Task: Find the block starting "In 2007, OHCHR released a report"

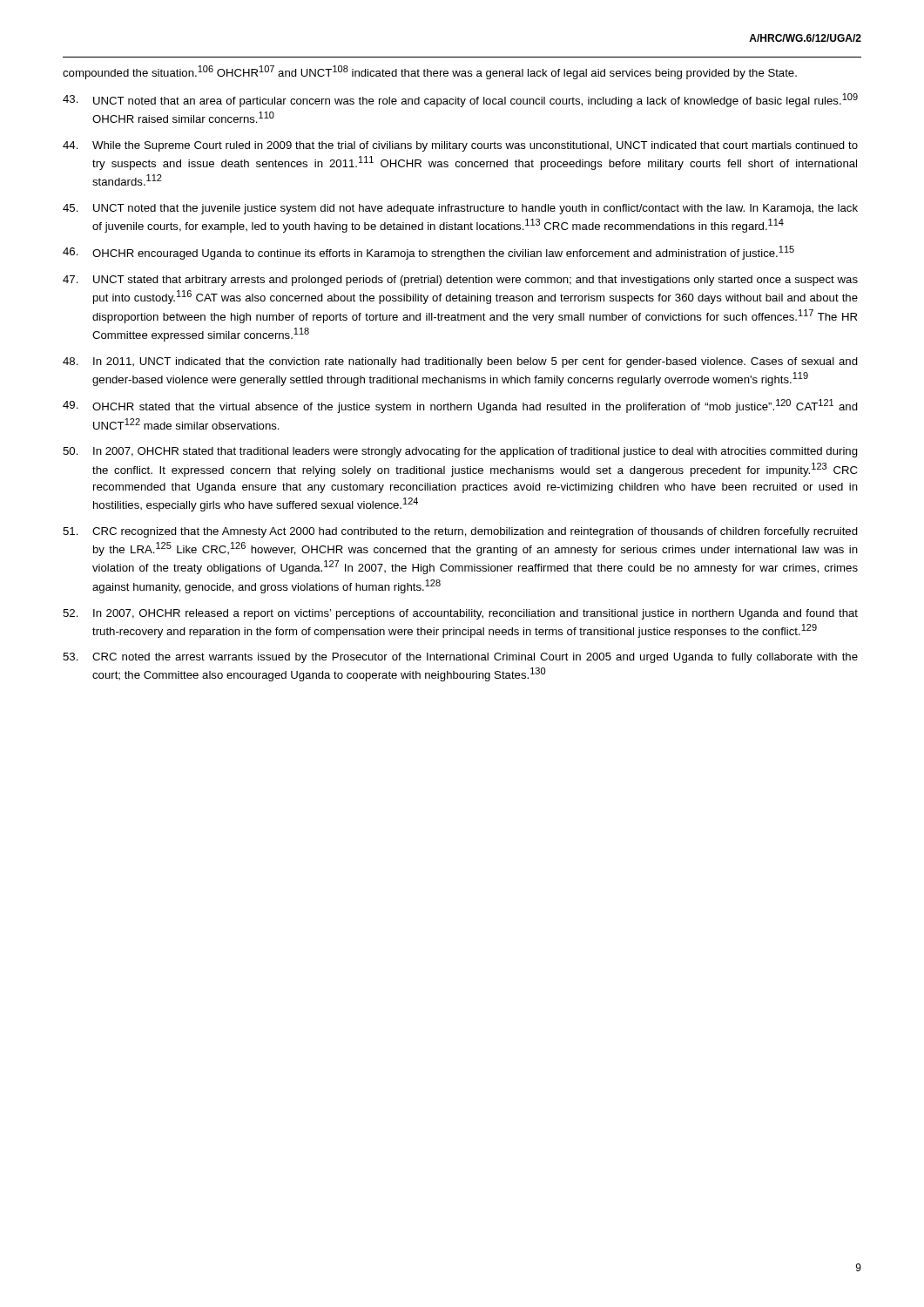Action: [x=460, y=622]
